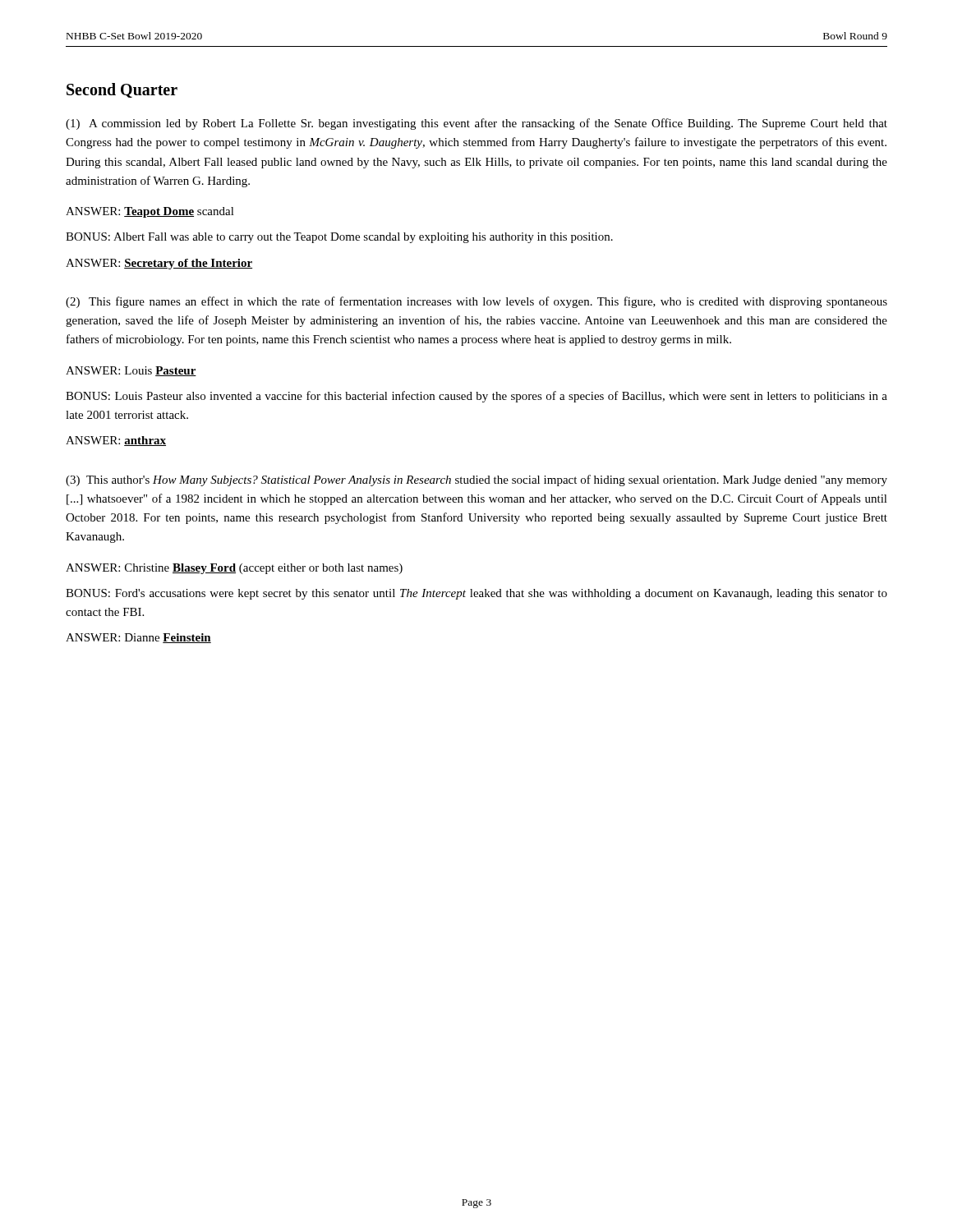This screenshot has width=953, height=1232.
Task: Select the region starting "Second Quarter"
Action: pos(122,90)
